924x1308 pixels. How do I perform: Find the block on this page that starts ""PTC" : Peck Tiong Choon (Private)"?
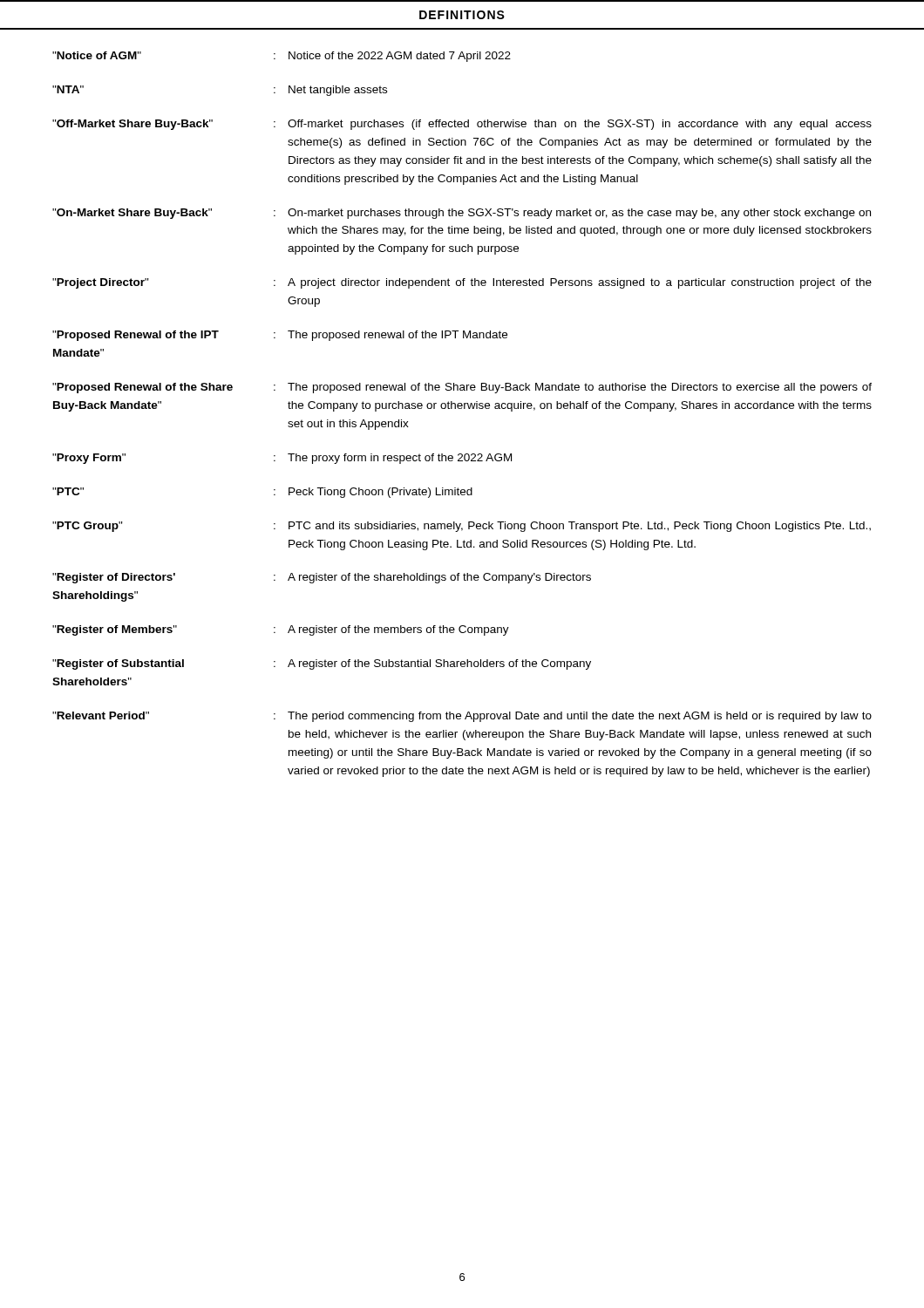462,492
